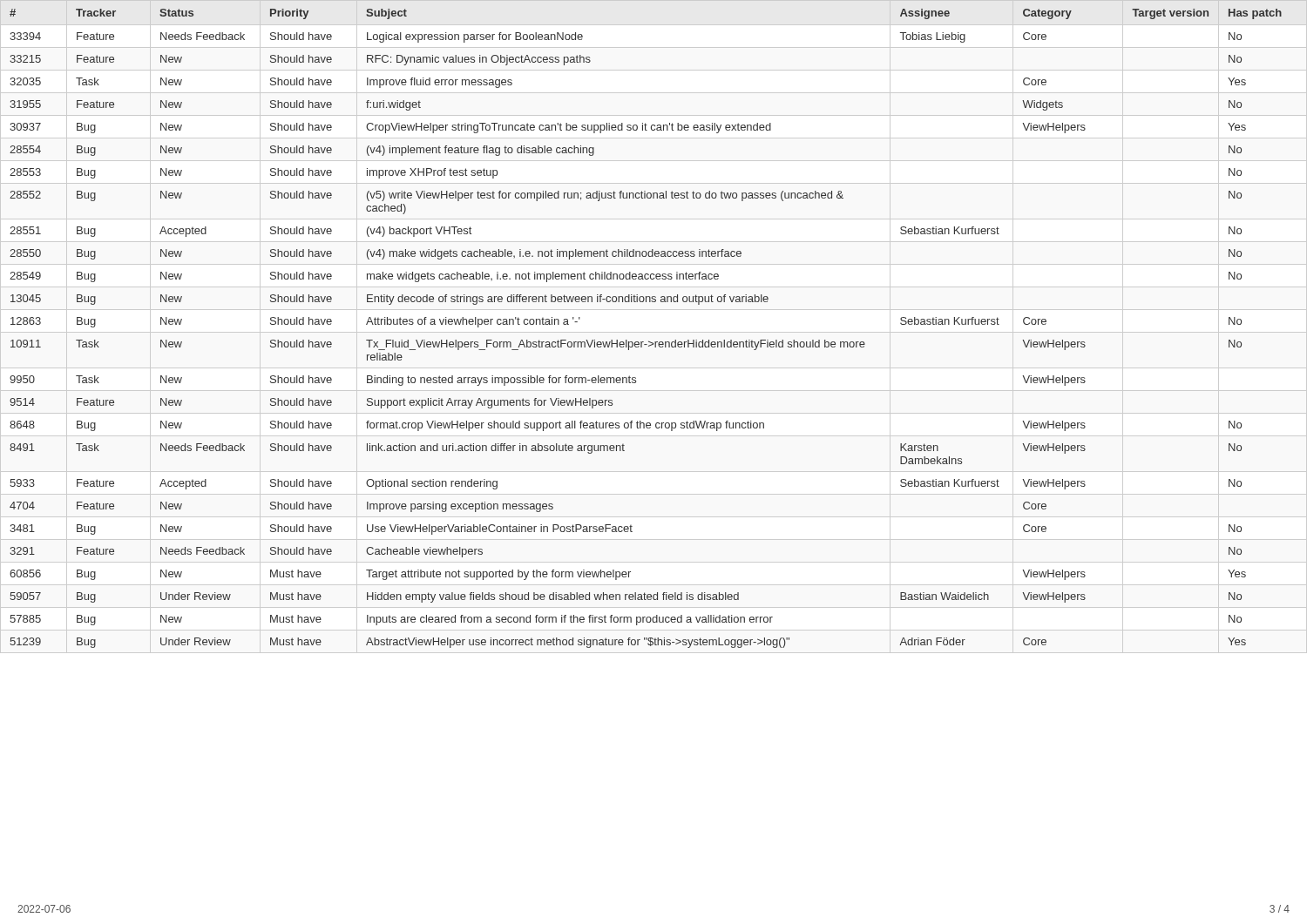1307x924 pixels.
Task: Click on the table containing "Should have"
Action: (654, 327)
